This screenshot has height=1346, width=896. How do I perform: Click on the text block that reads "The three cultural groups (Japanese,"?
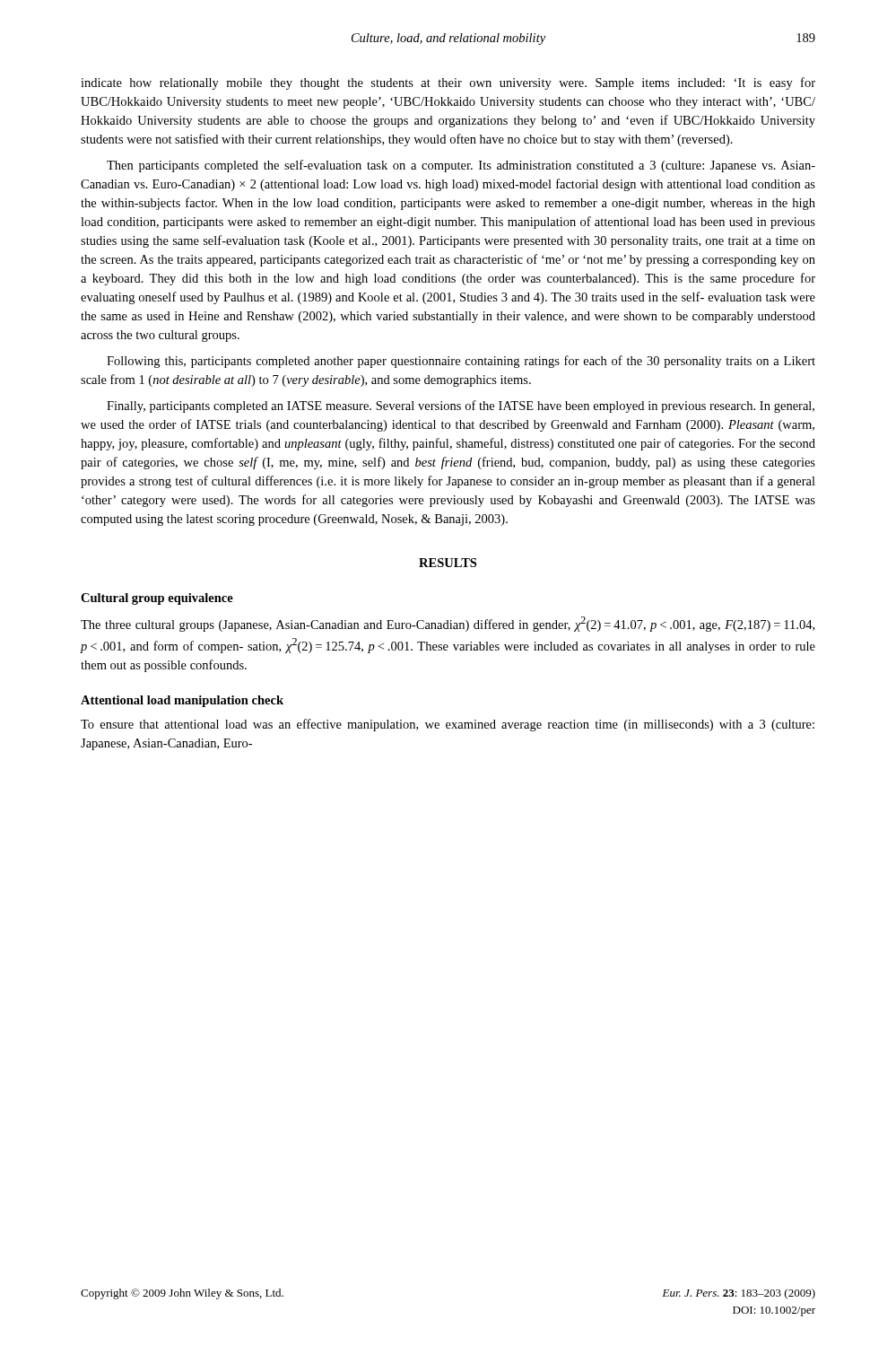point(448,644)
